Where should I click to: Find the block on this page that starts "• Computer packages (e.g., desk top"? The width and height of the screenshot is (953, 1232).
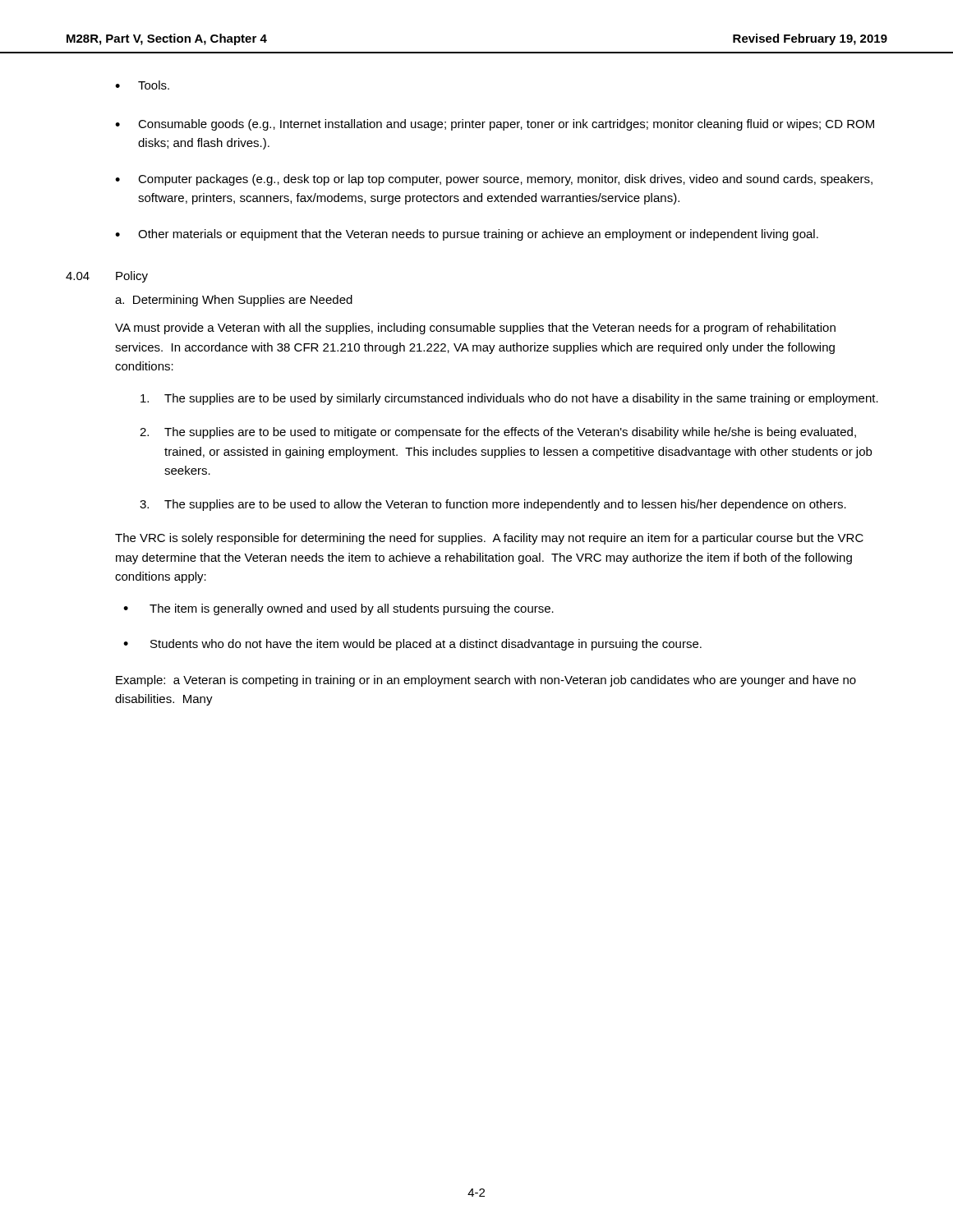tap(501, 189)
